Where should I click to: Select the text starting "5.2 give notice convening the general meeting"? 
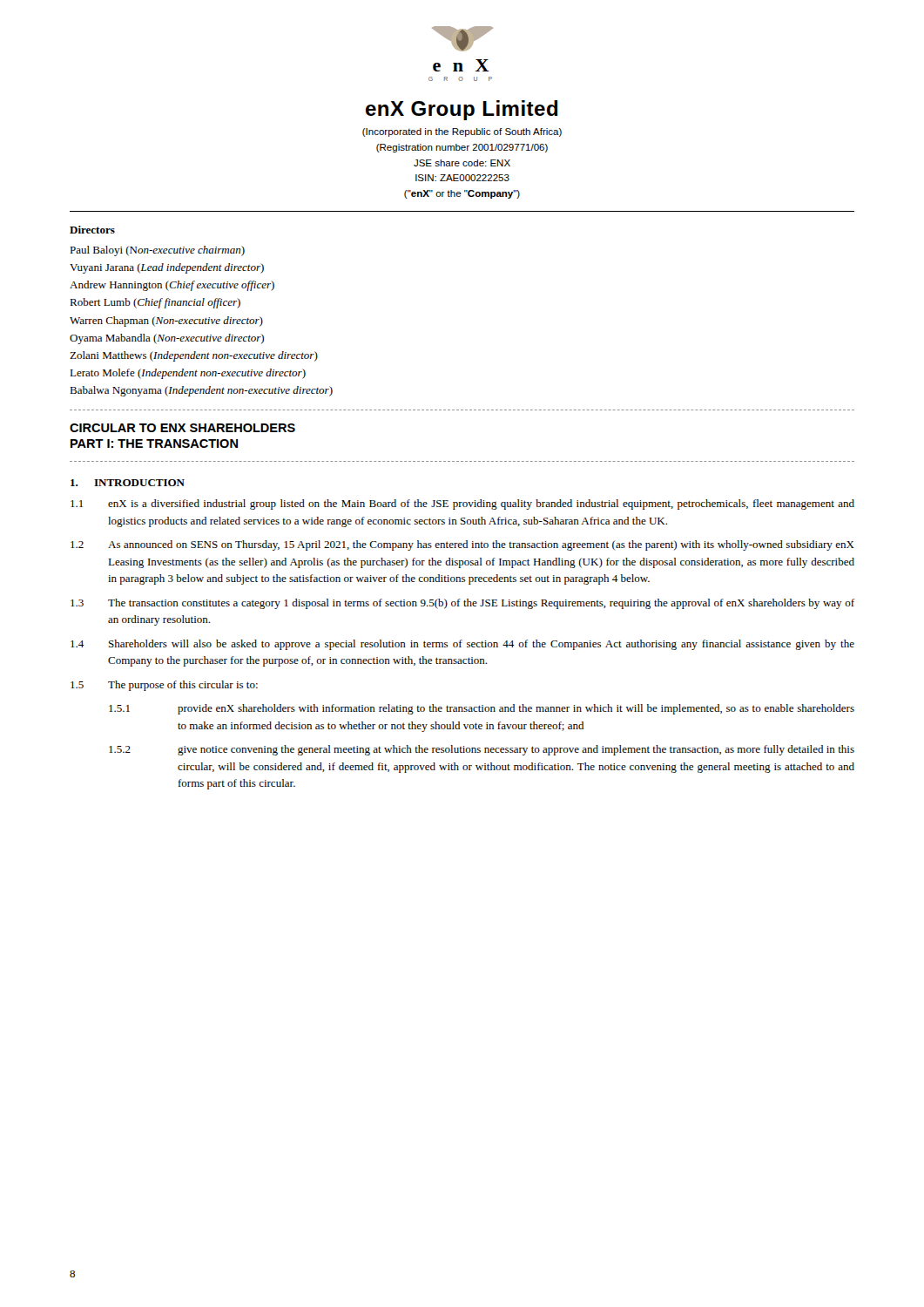pos(481,766)
